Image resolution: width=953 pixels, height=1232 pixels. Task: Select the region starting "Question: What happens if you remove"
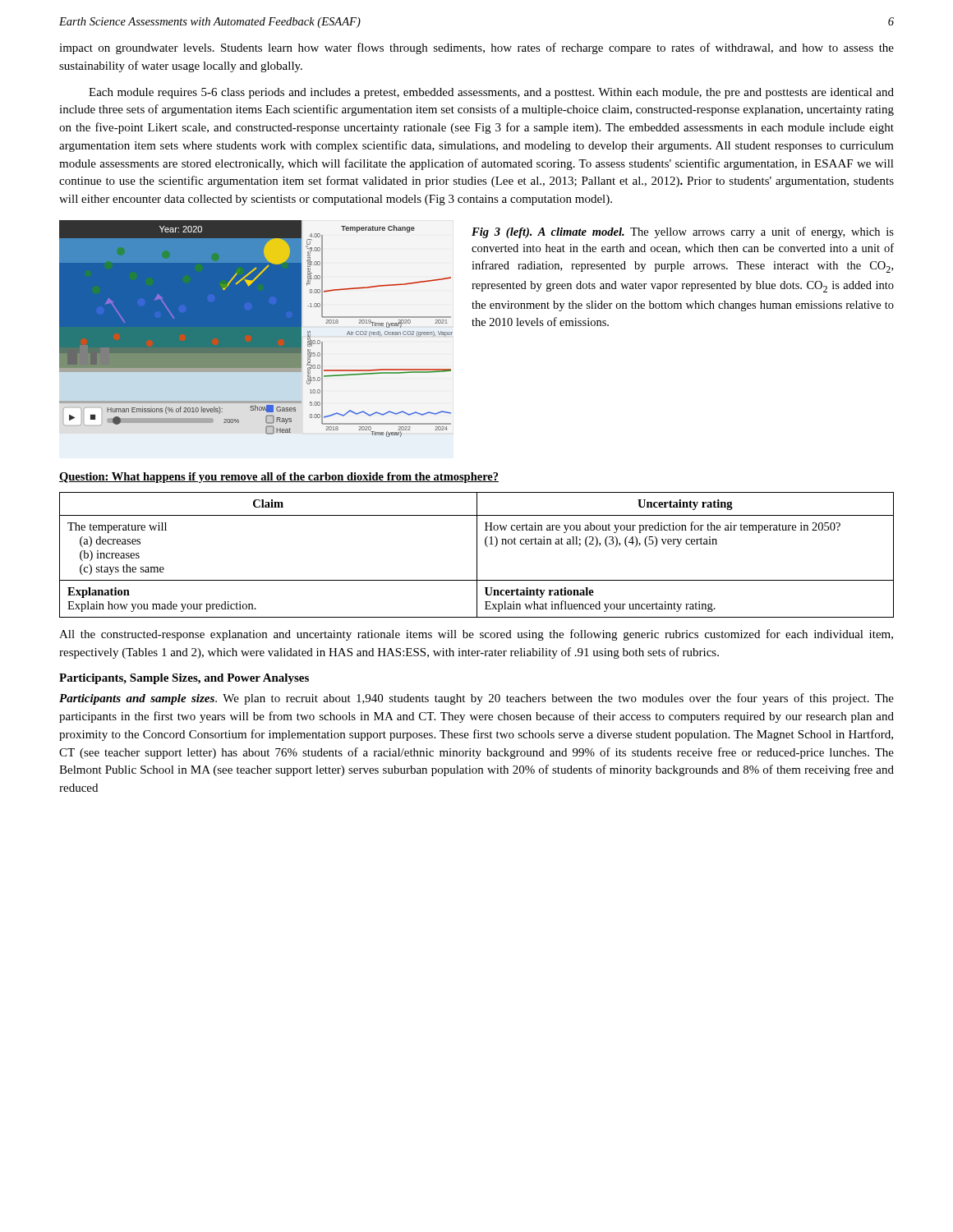pos(279,476)
